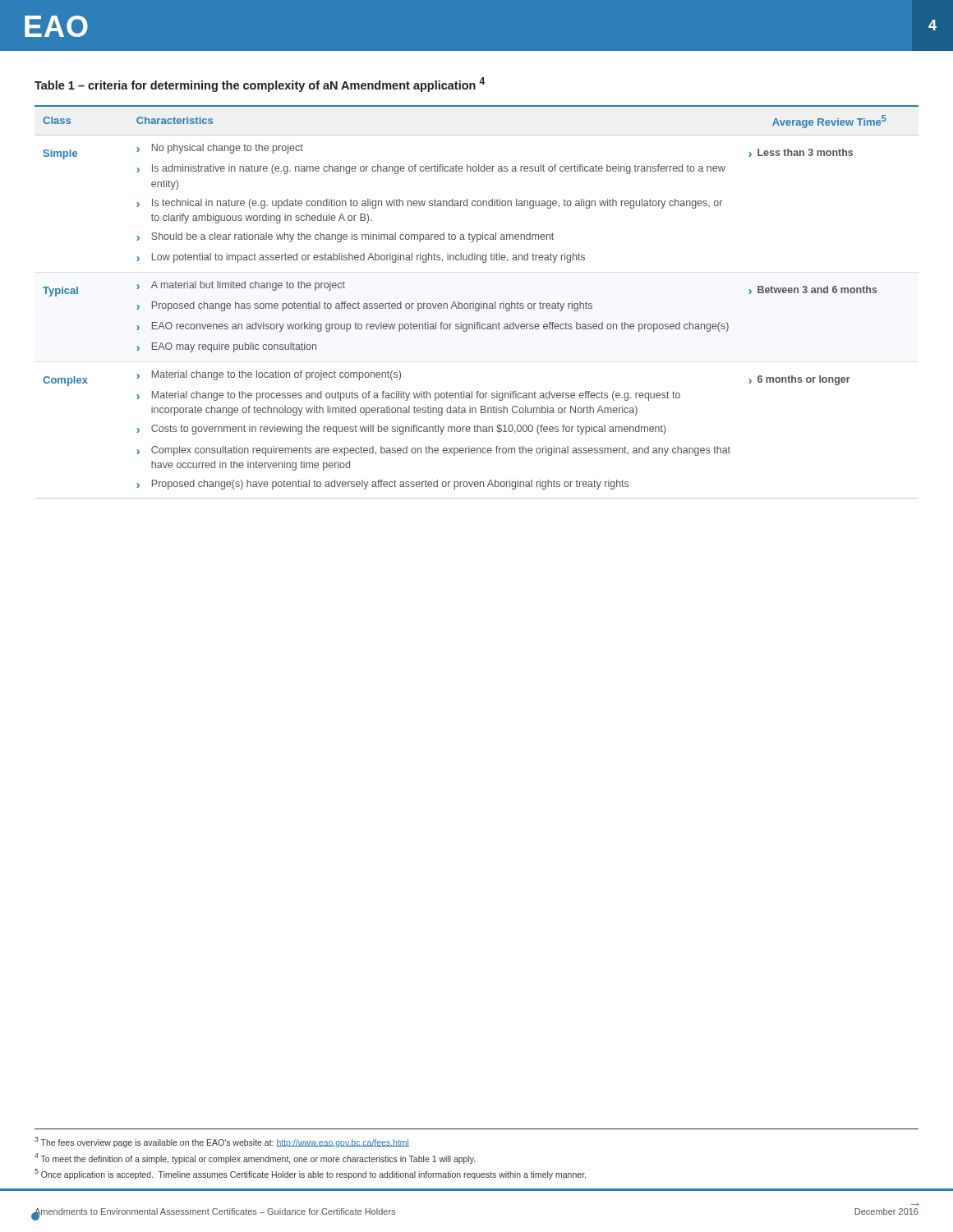
Task: Click on the element starting "3 The fees overview page is available"
Action: tap(222, 1141)
